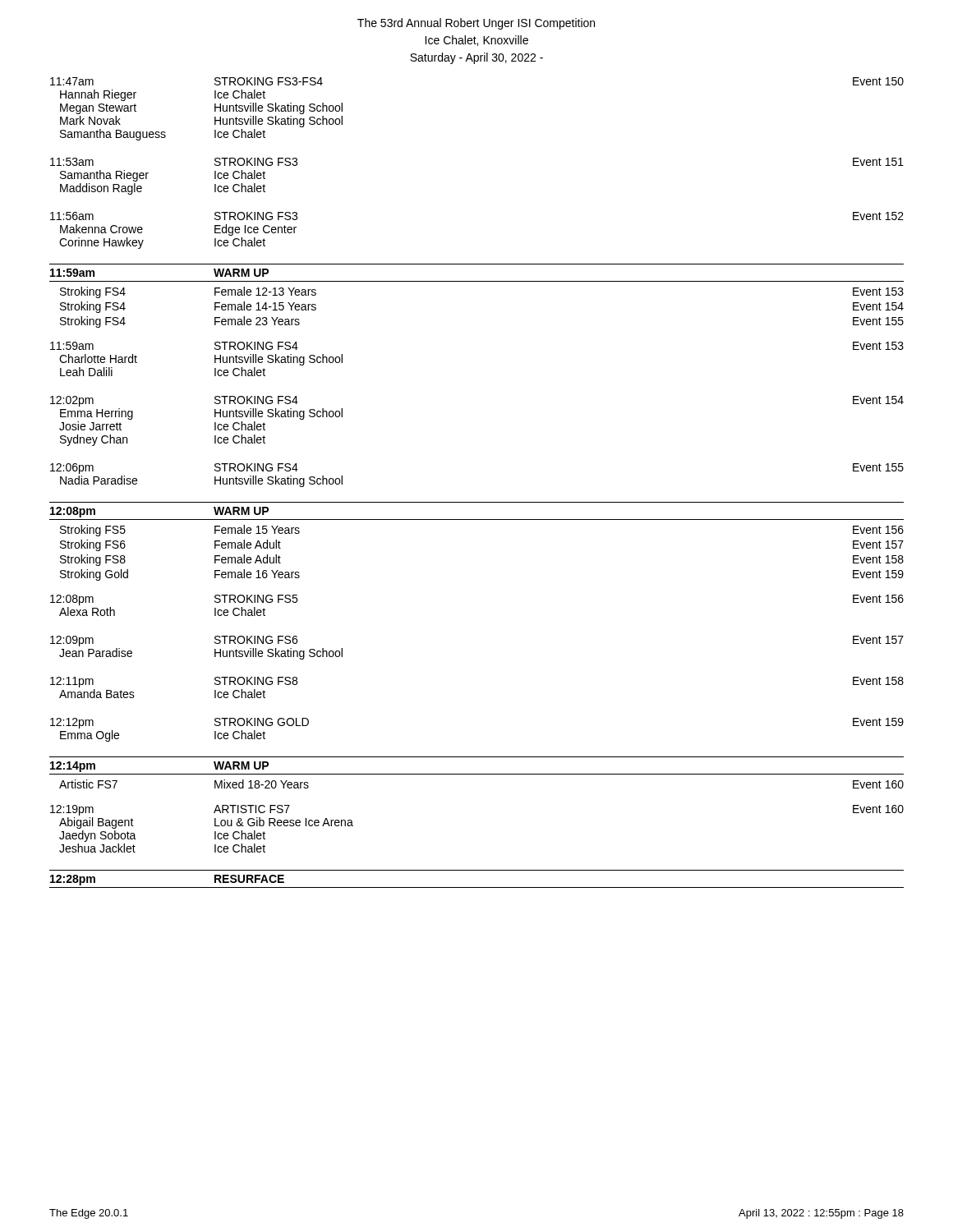Locate the text block that says "12:19pm Abigail Bagent Jaedyn"
The height and width of the screenshot is (1232, 953).
coord(69,810)
